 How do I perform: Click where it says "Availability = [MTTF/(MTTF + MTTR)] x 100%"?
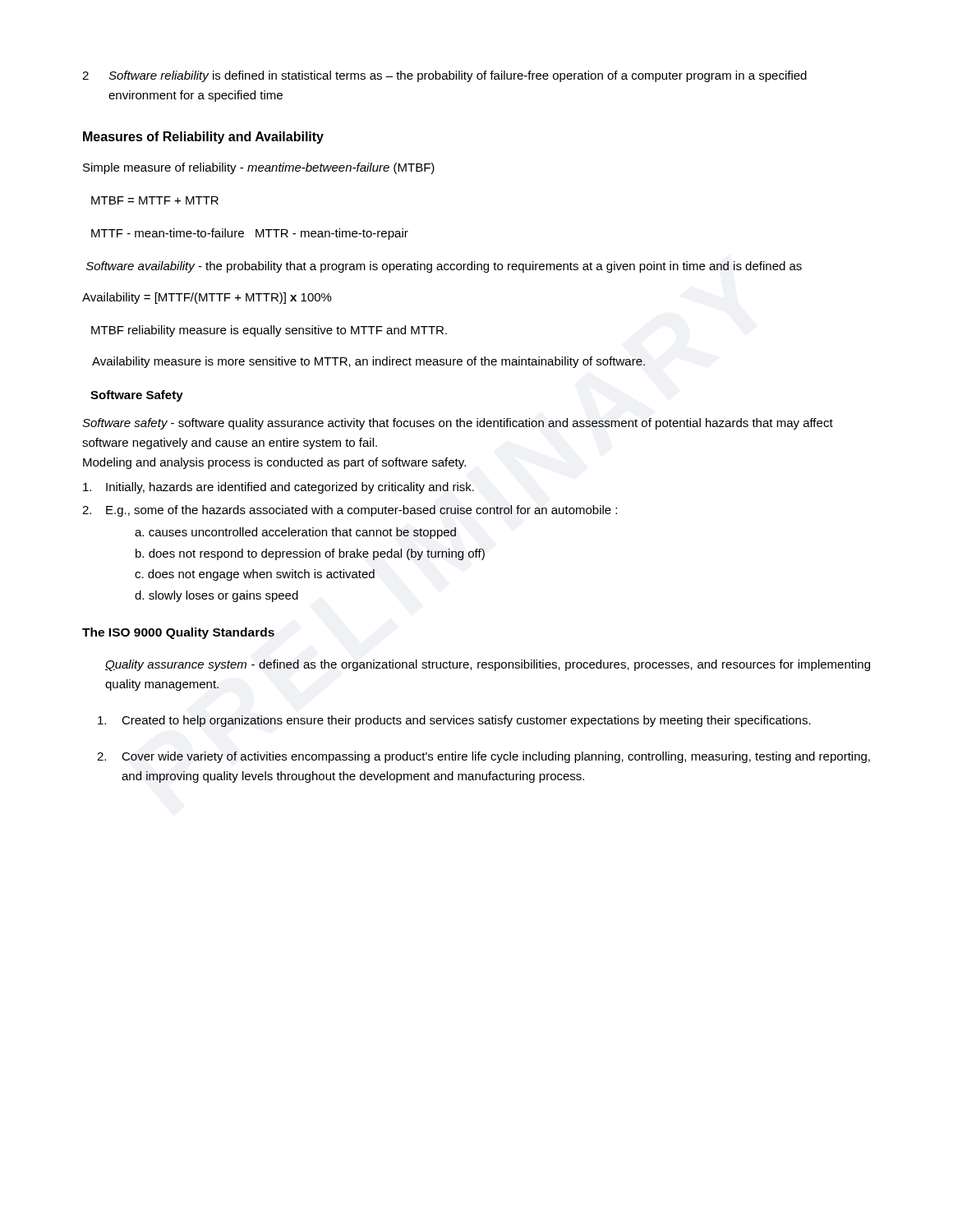(207, 297)
